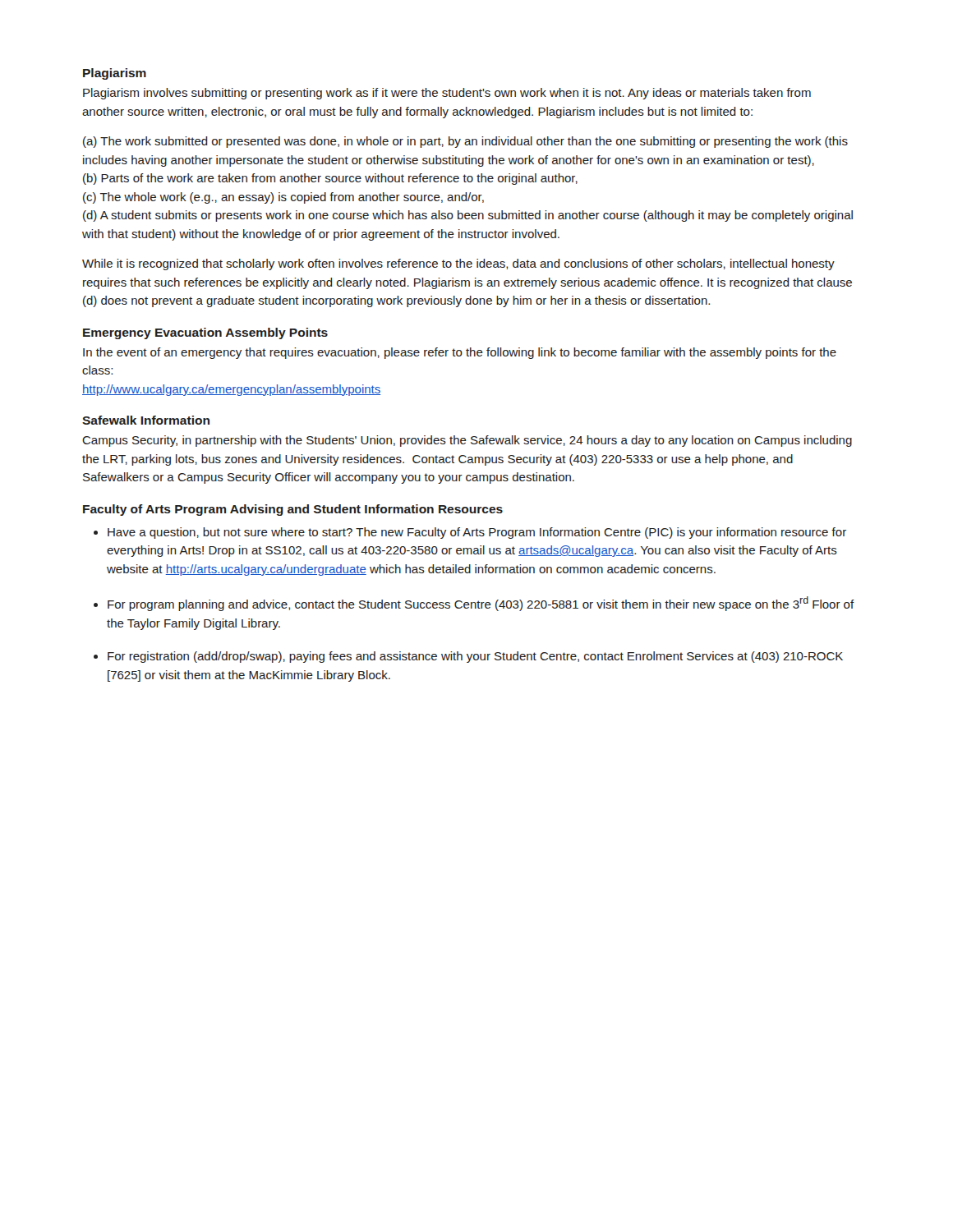The width and height of the screenshot is (953, 1232).
Task: Locate the element starting "Plagiarism involves submitting"
Action: click(447, 102)
